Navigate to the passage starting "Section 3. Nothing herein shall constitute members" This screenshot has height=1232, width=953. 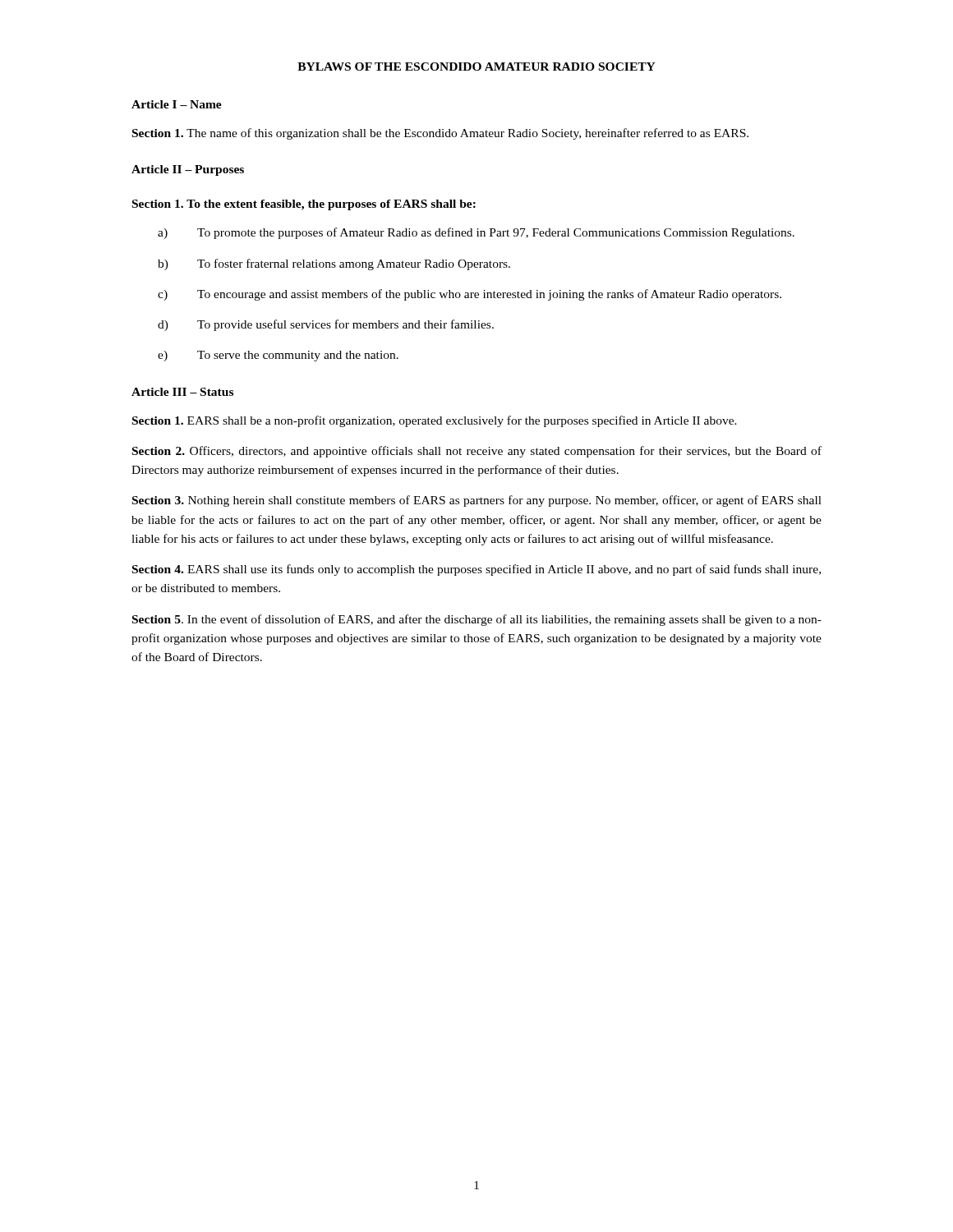coord(476,519)
